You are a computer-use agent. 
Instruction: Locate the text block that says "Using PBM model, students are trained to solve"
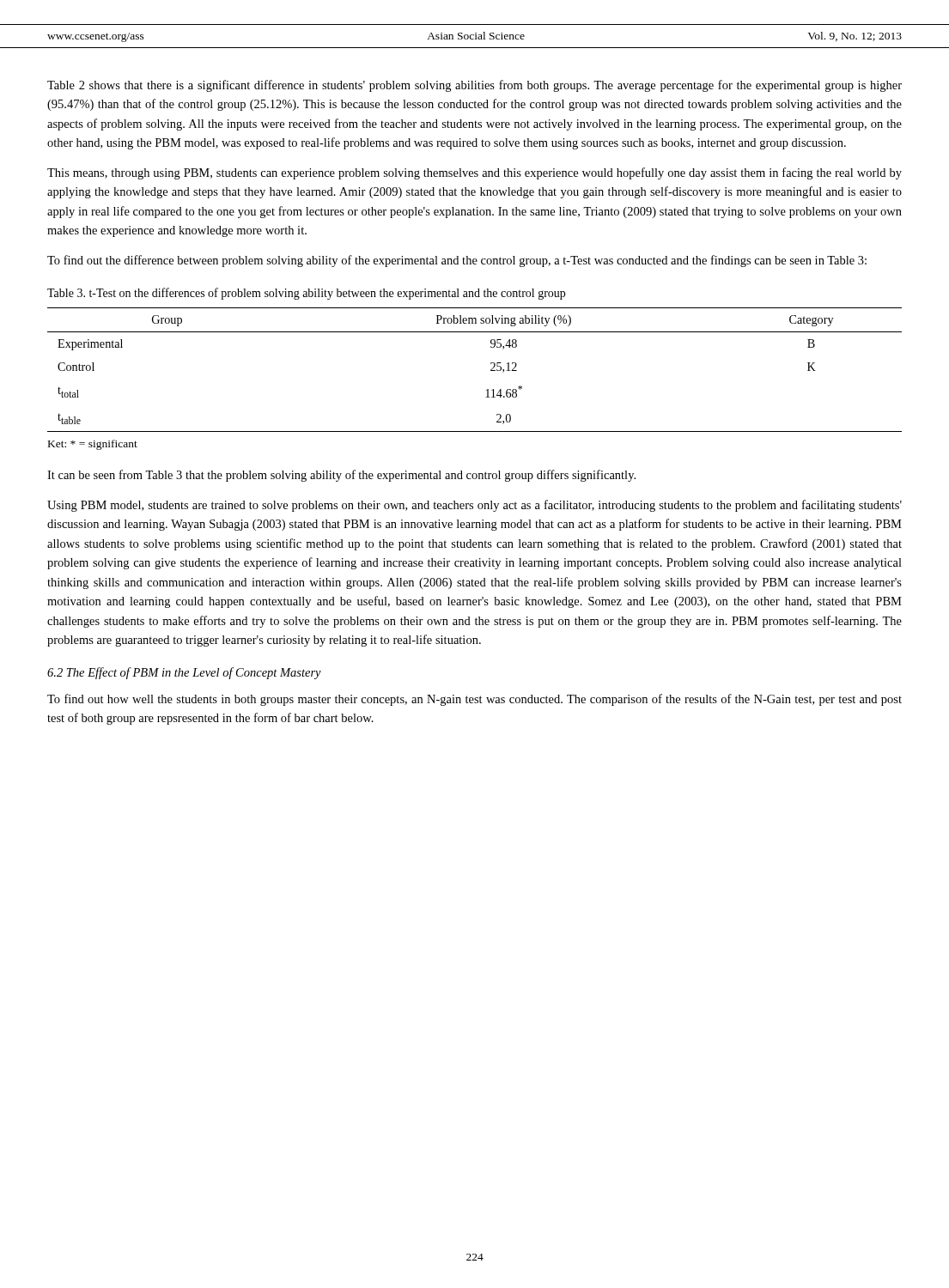pos(474,573)
